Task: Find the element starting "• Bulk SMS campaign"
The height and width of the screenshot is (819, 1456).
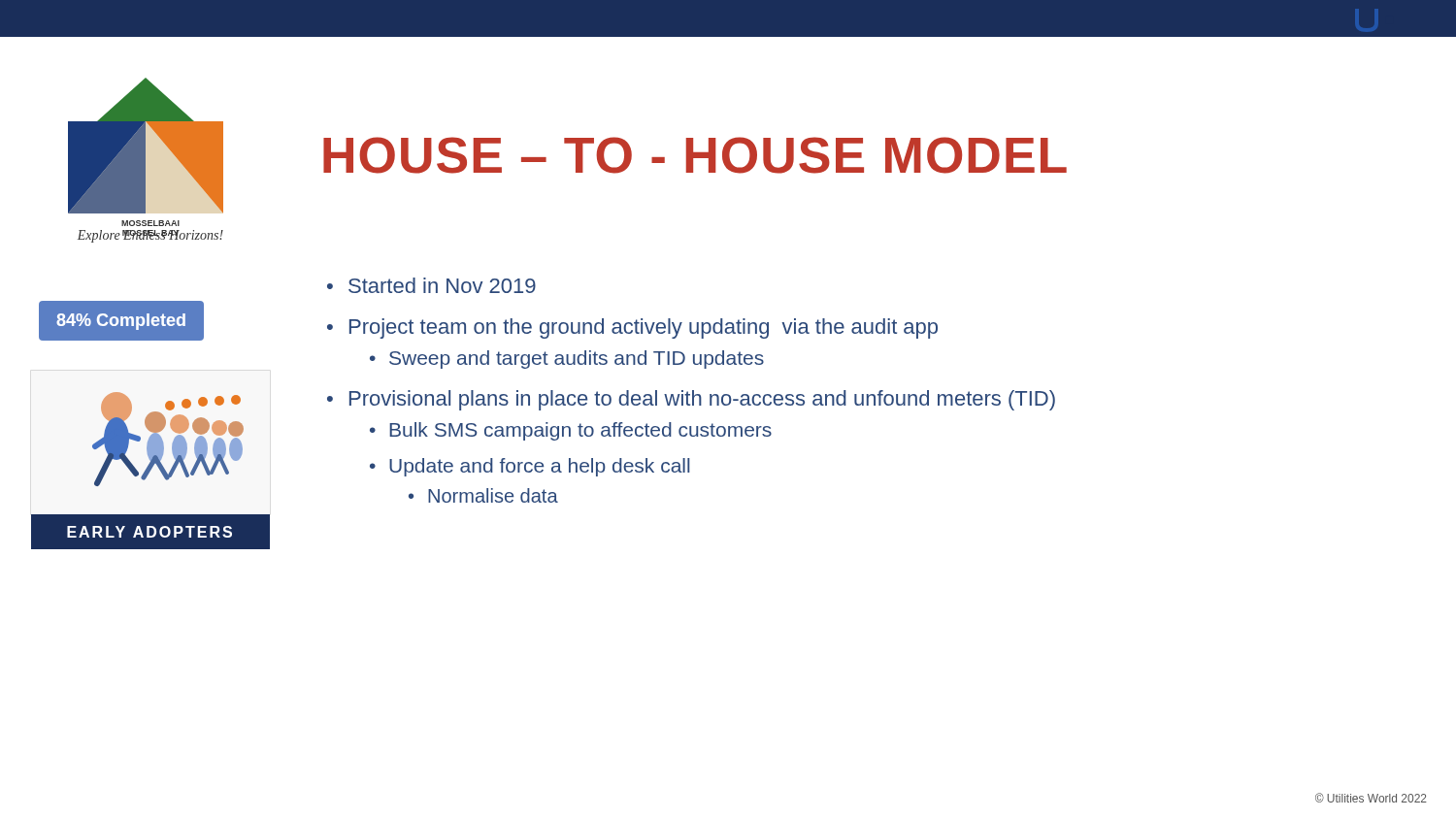Action: tap(570, 430)
